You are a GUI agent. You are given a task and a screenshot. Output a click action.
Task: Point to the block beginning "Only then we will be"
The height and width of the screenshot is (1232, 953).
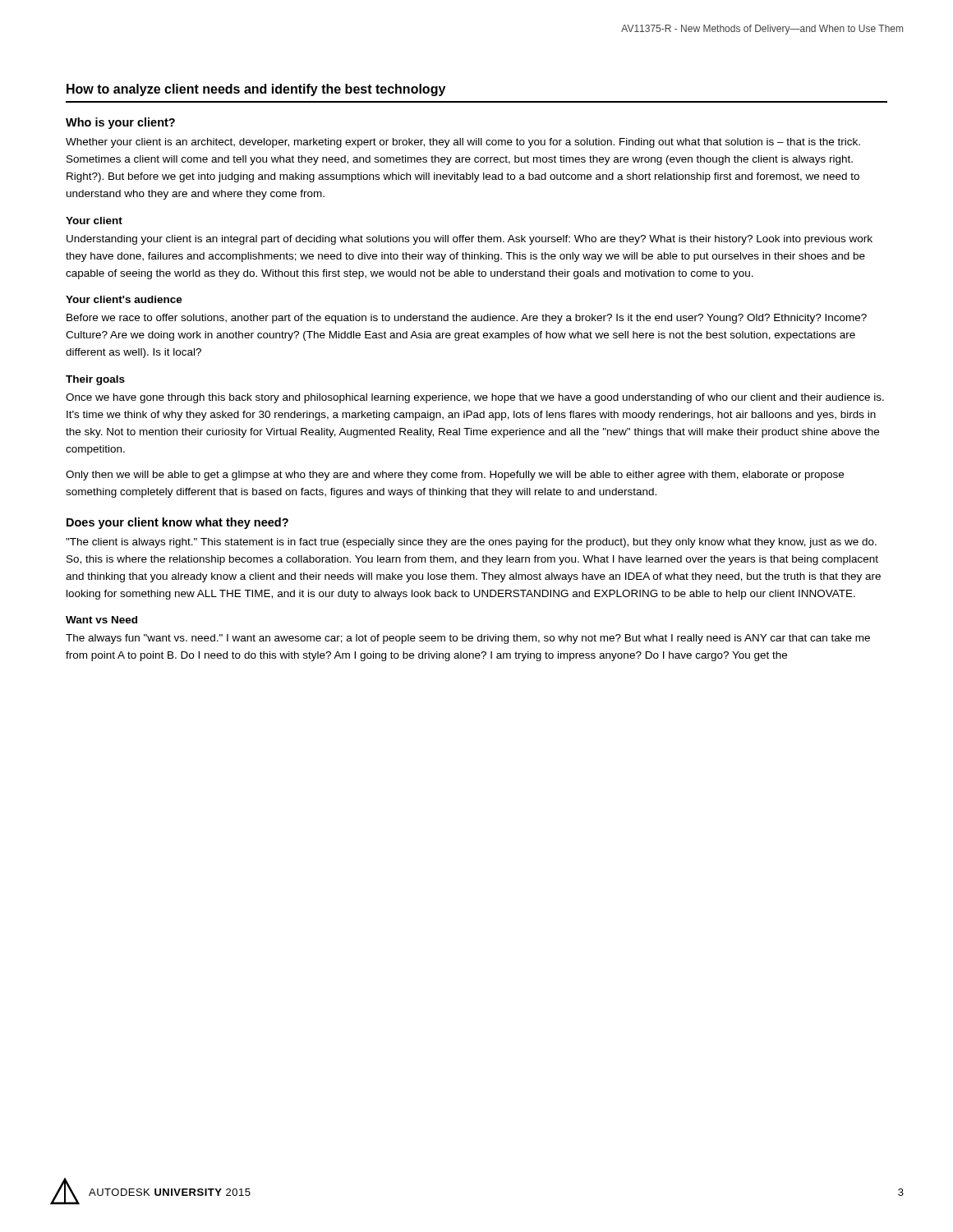point(455,483)
